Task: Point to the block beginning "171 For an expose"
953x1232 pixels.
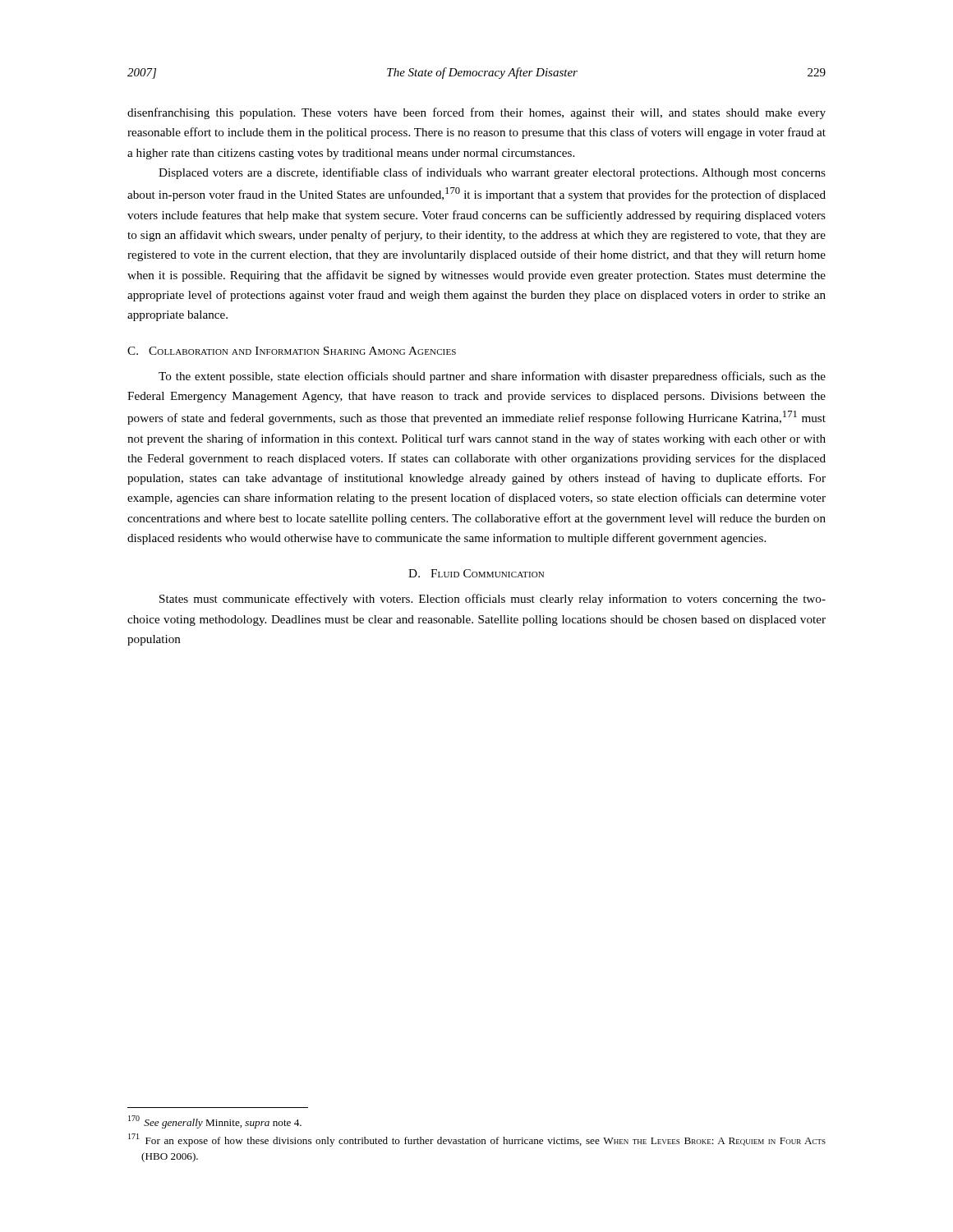Action: click(476, 1148)
